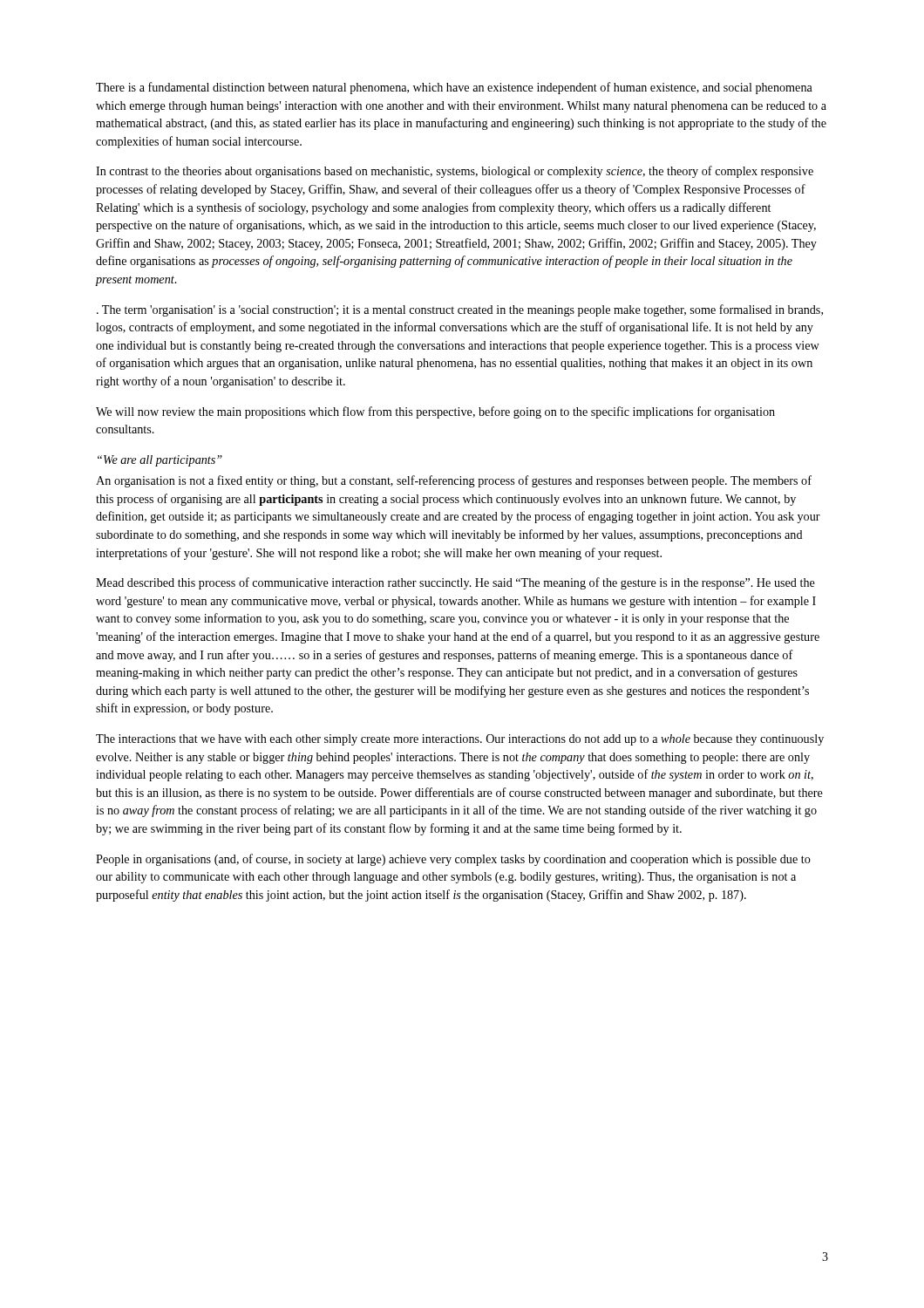Locate the block starting "The interactions that"

[x=460, y=783]
